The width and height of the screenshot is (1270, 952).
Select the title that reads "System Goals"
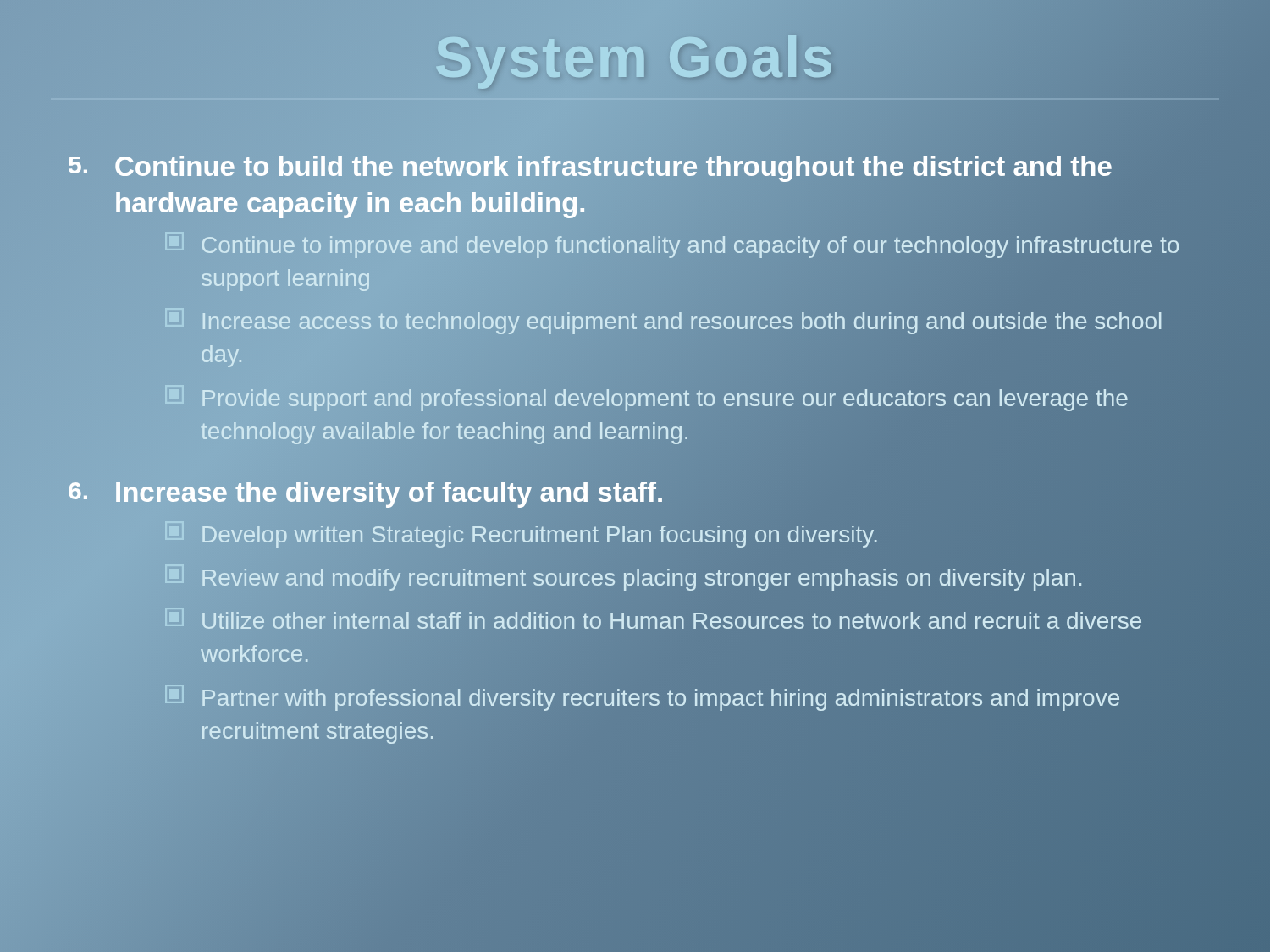click(x=635, y=57)
